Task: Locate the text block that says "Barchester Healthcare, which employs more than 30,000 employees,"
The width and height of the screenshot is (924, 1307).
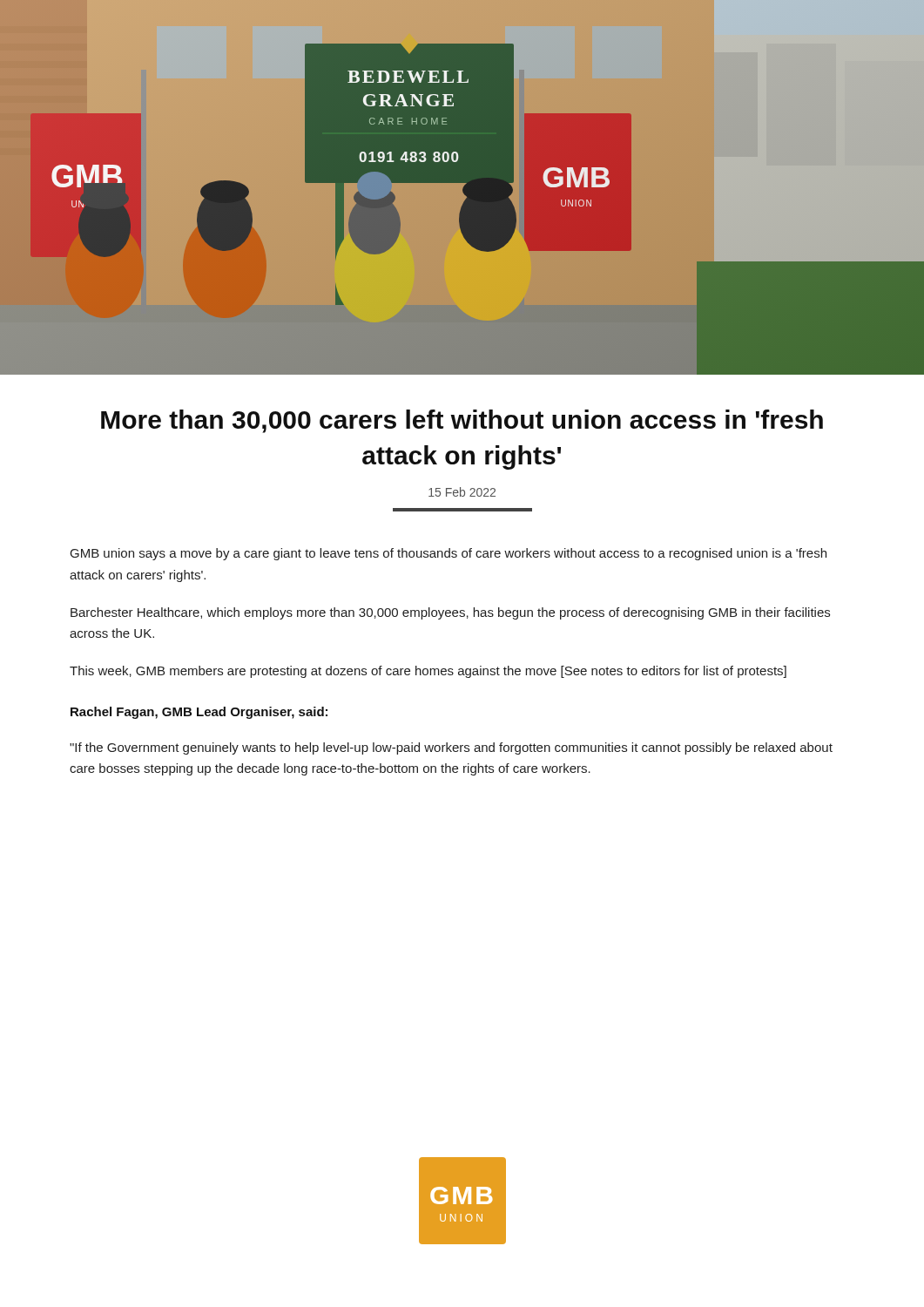Action: pos(462,623)
